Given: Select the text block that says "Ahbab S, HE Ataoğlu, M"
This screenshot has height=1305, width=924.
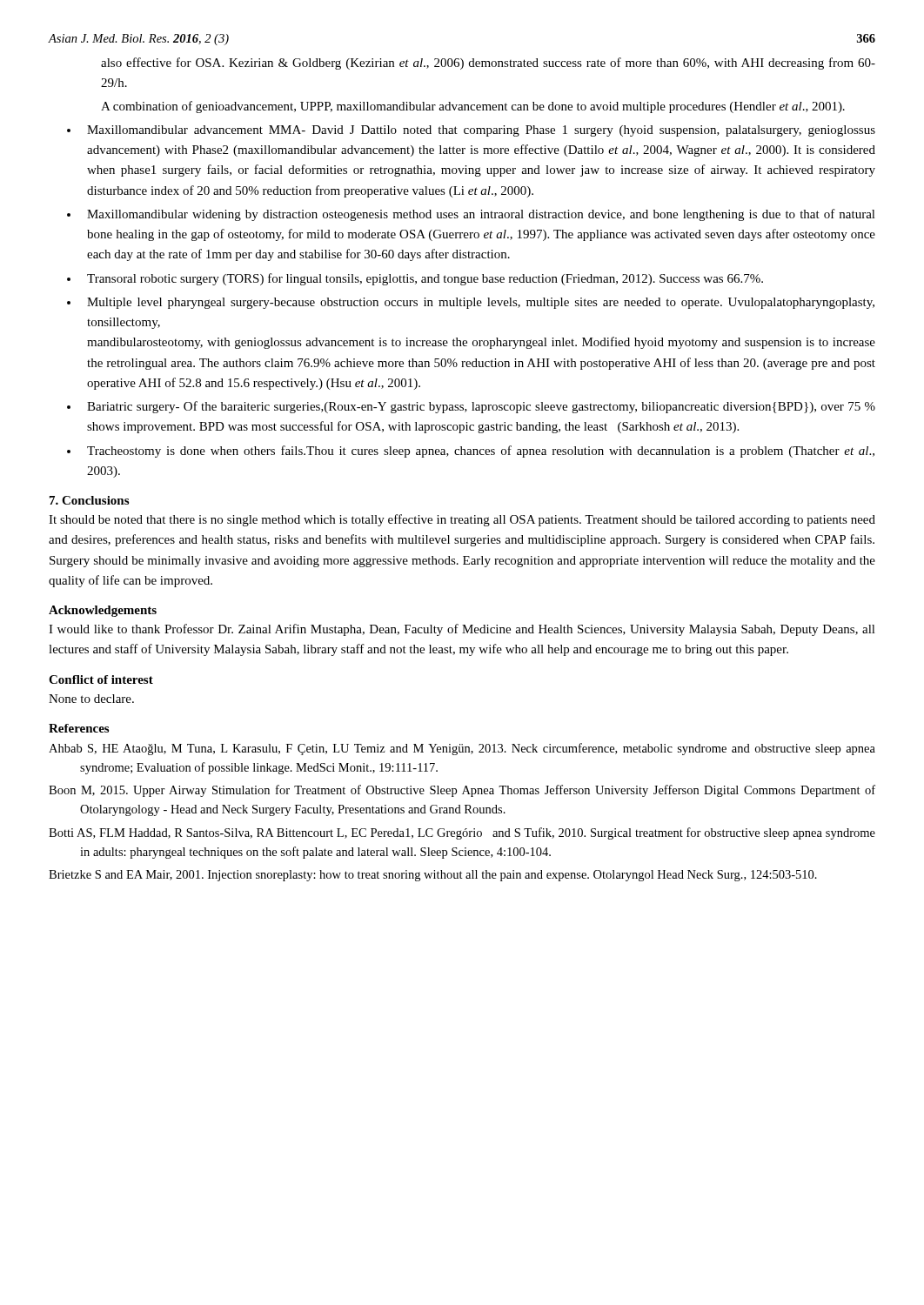Looking at the screenshot, I should coord(462,757).
